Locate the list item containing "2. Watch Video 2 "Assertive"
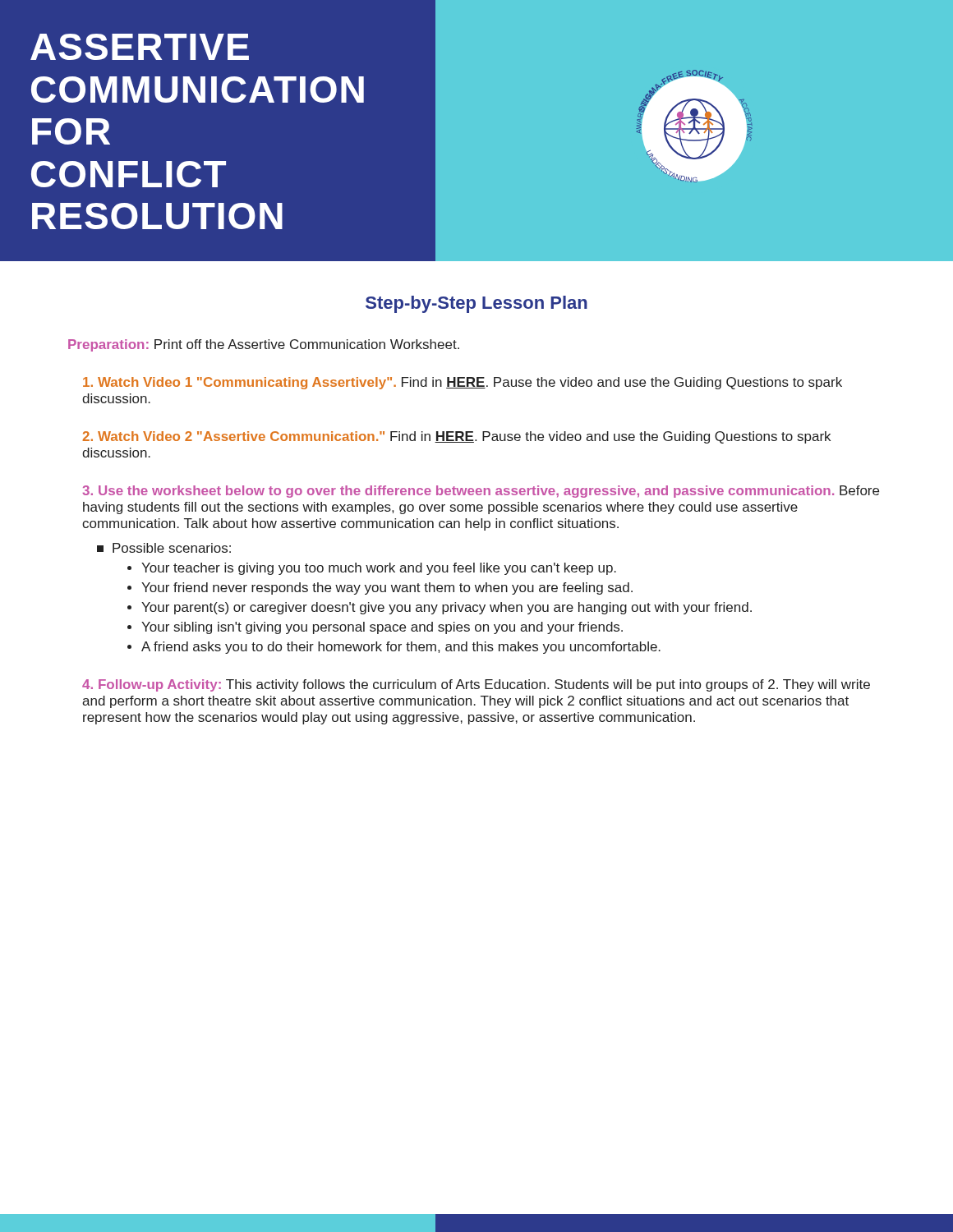The image size is (953, 1232). click(457, 444)
